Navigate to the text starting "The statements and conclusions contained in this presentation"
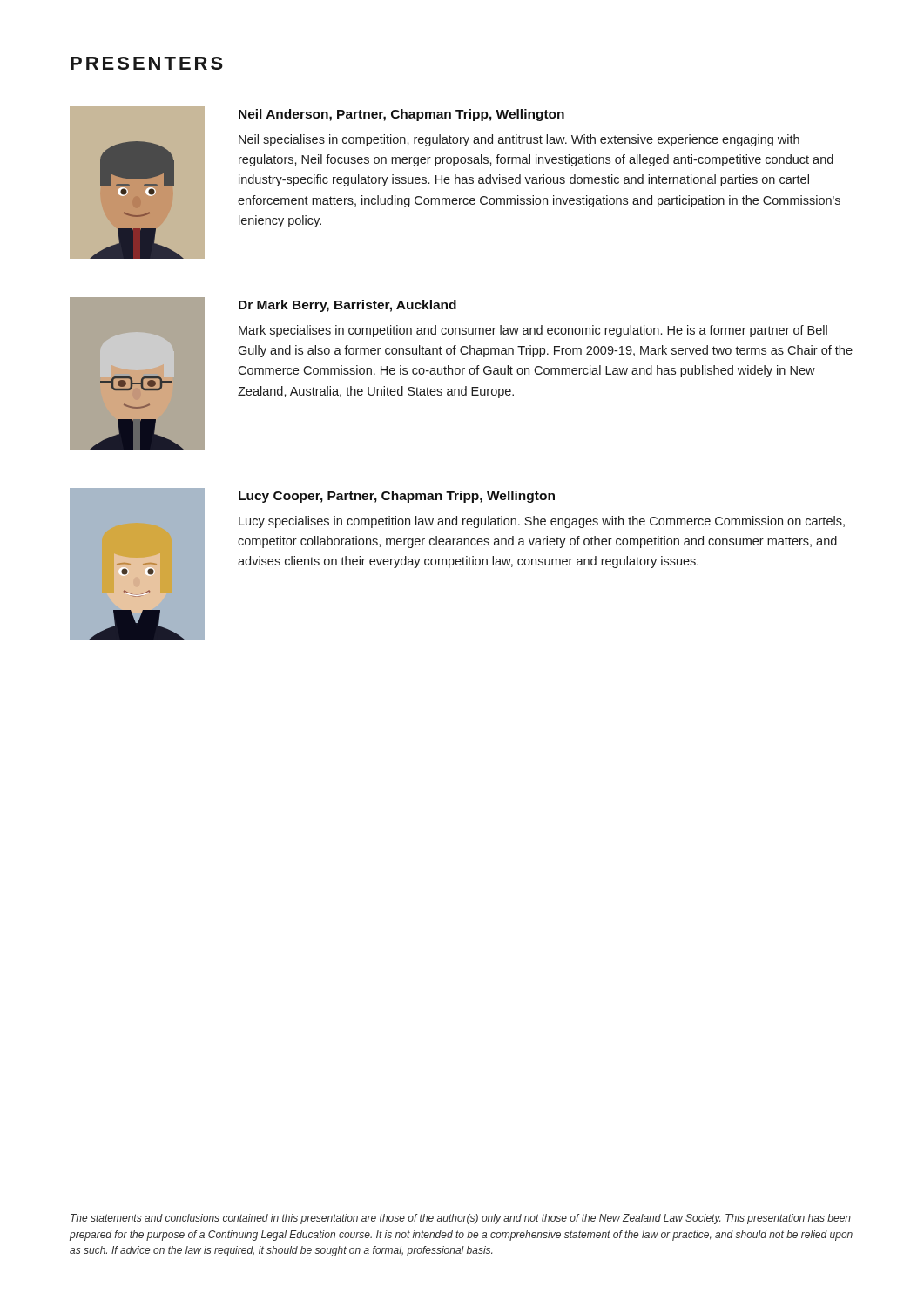This screenshot has width=924, height=1307. click(x=461, y=1235)
